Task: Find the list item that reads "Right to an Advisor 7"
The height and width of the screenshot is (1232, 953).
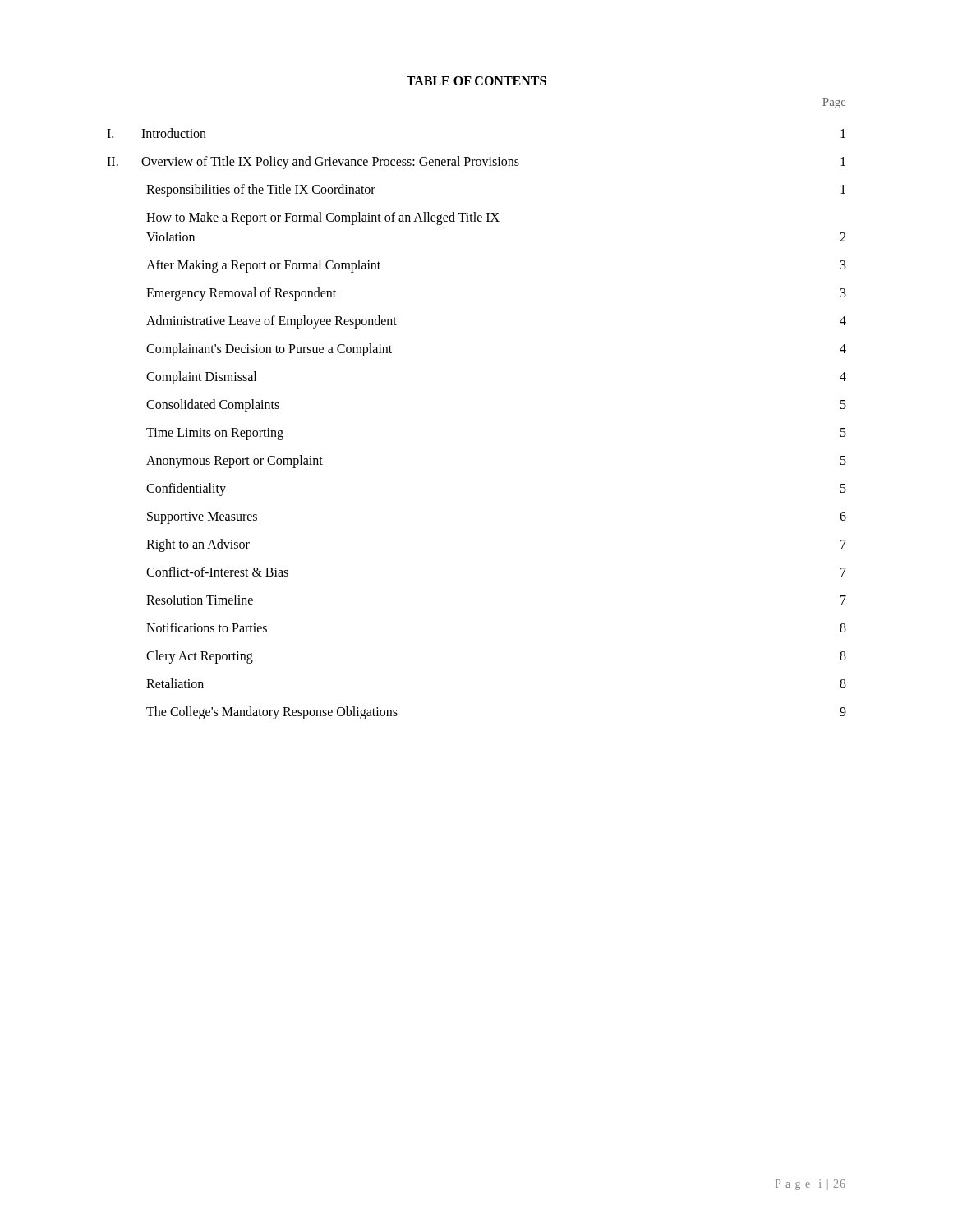Action: pos(199,545)
